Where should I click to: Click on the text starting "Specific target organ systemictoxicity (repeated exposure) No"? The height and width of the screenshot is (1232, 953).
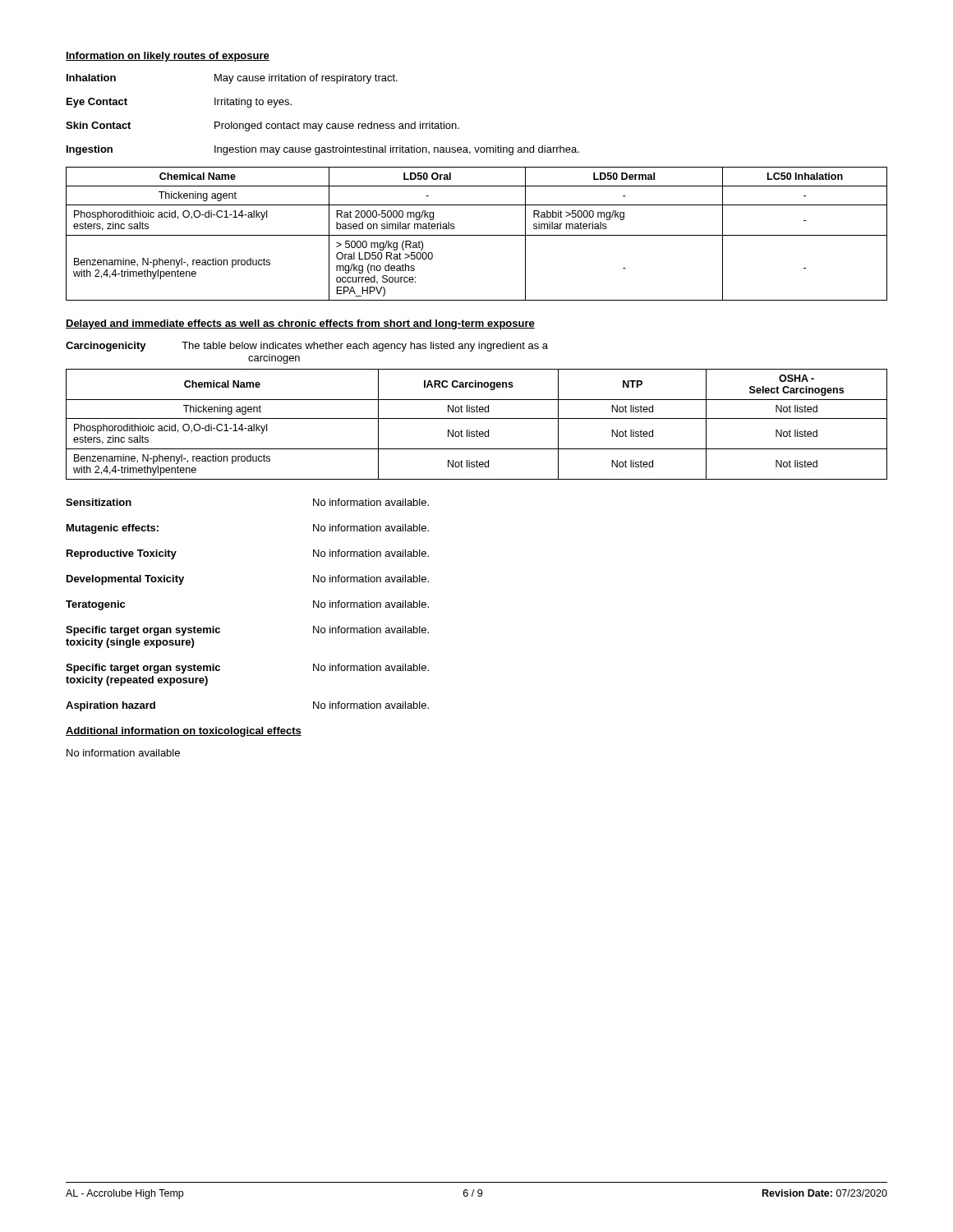[x=144, y=668]
